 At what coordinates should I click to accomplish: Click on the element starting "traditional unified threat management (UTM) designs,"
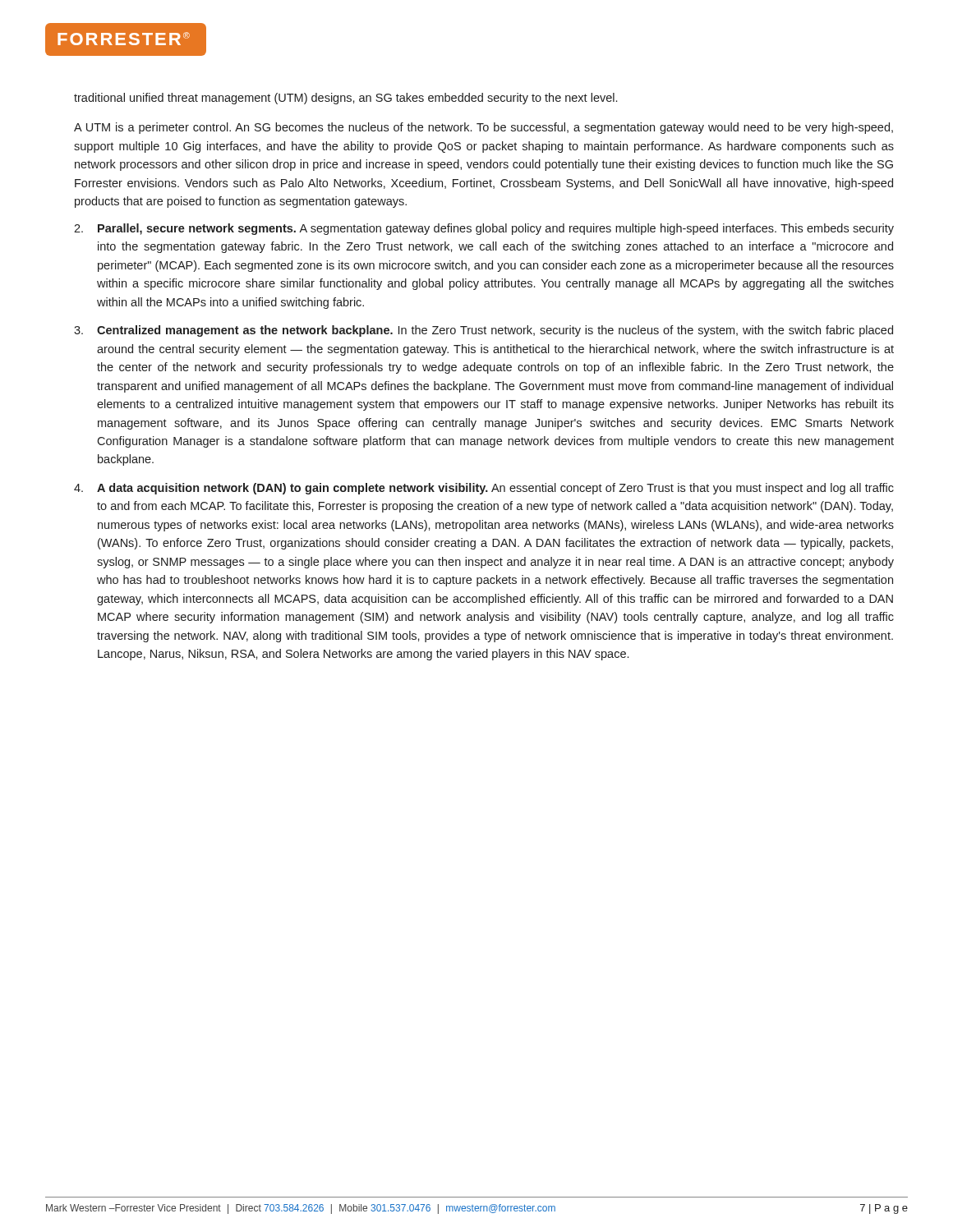pos(346,98)
